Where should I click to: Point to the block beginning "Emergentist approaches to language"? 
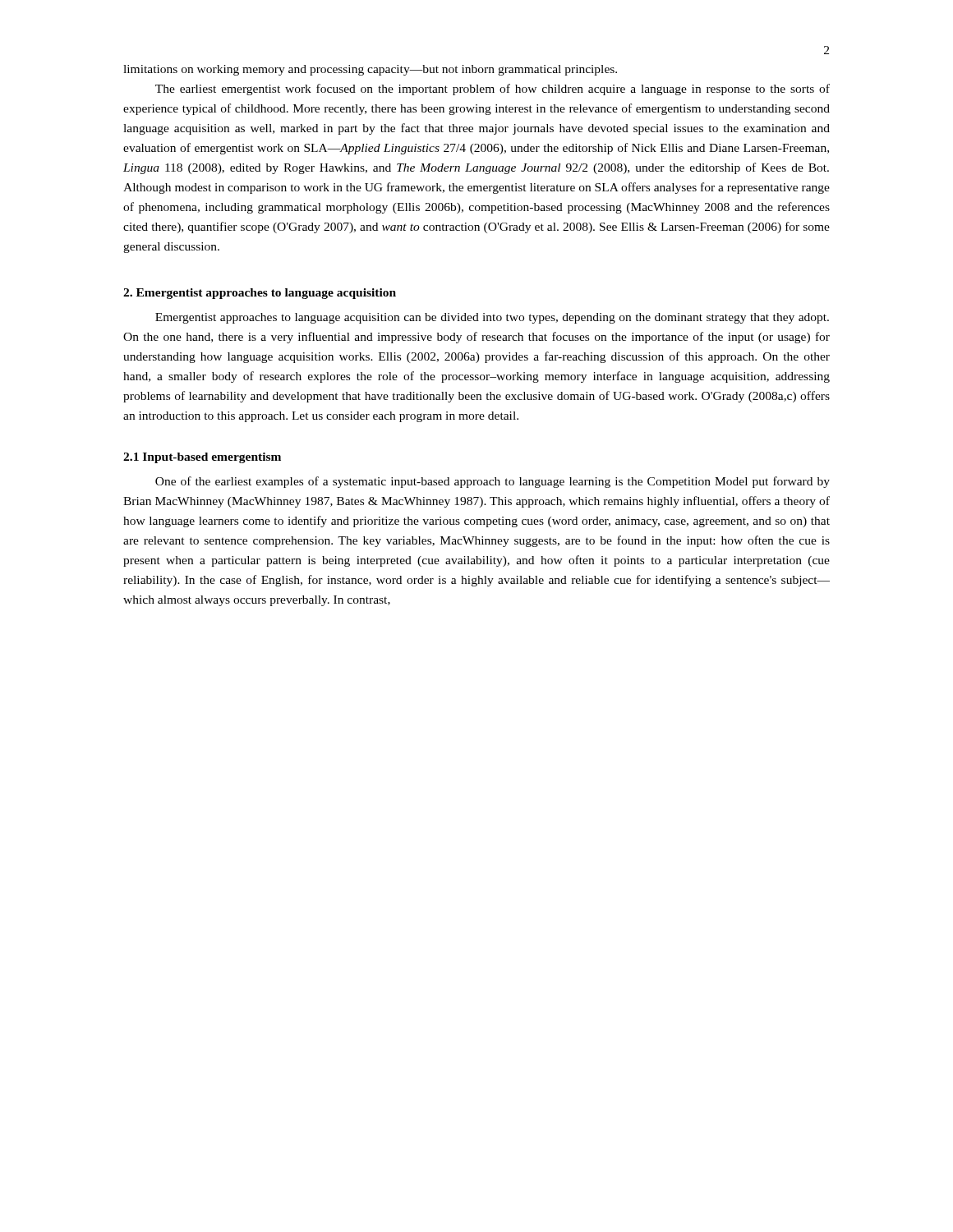click(x=476, y=366)
